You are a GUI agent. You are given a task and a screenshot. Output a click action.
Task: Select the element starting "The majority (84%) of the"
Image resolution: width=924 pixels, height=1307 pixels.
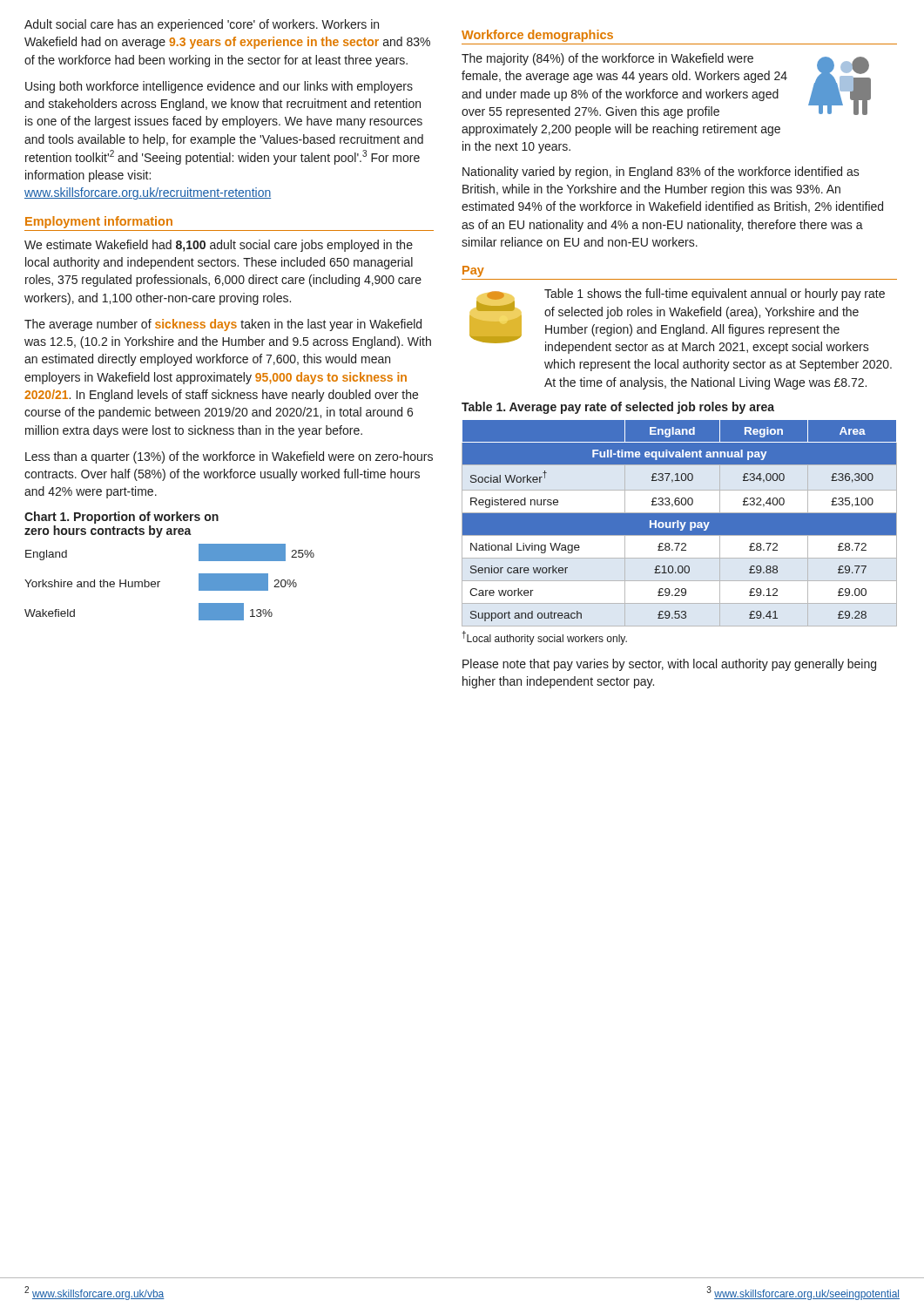point(679,106)
